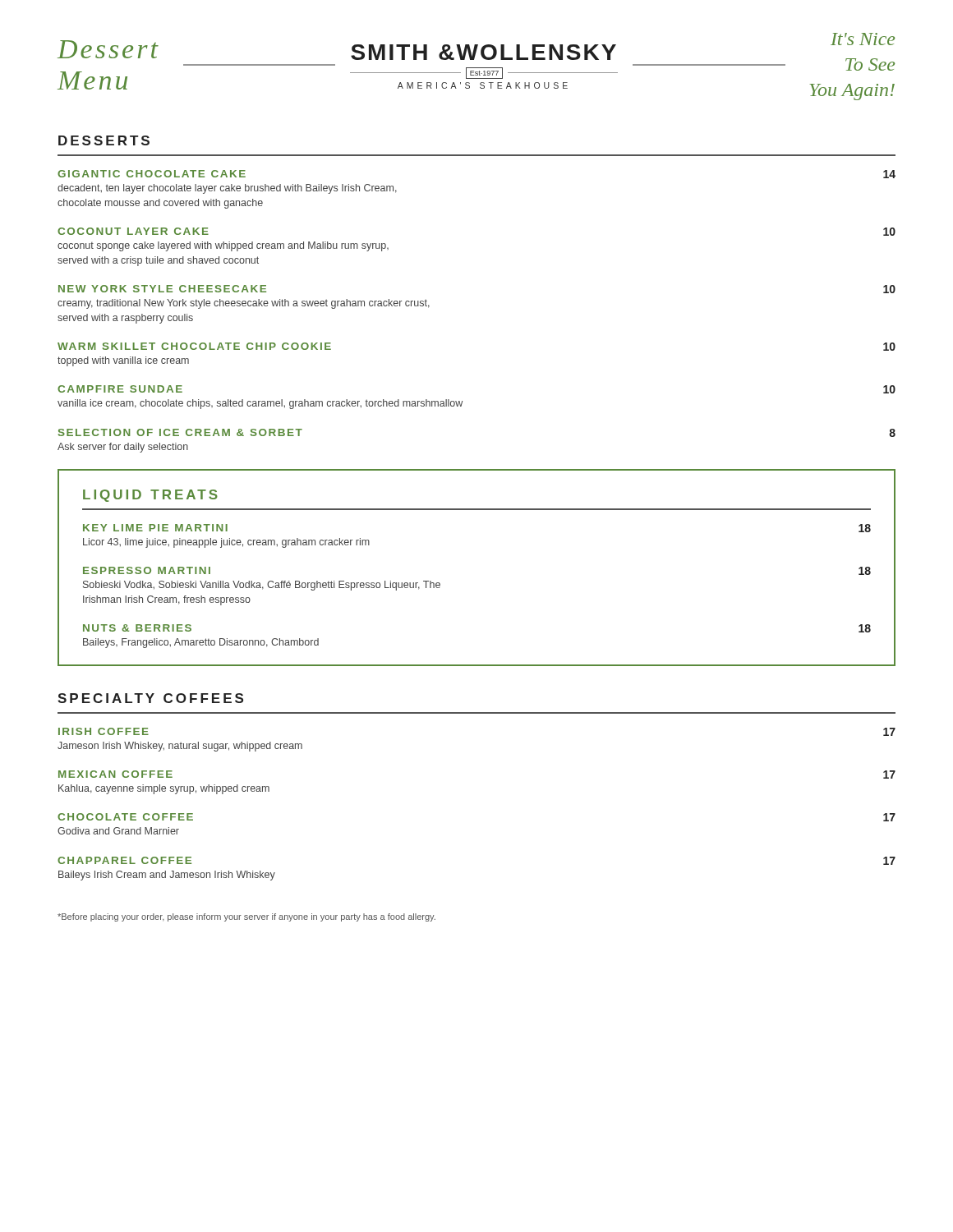Select the list item with the text "MEXICAN COFFEE Kahlua, cayenne simple"
The image size is (953, 1232).
[x=112, y=774]
